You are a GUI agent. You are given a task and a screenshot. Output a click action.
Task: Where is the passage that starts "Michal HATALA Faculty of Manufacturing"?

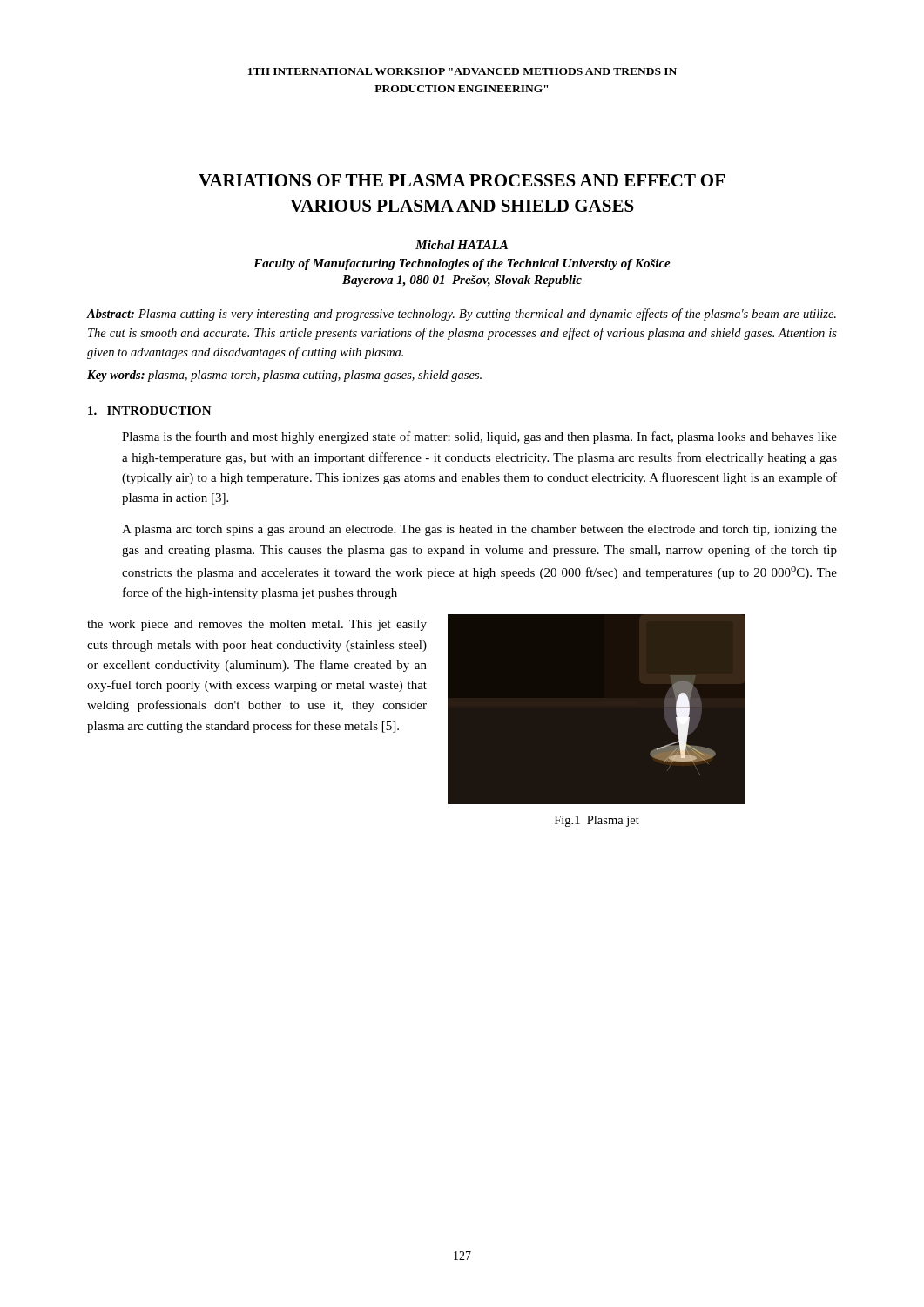[462, 263]
